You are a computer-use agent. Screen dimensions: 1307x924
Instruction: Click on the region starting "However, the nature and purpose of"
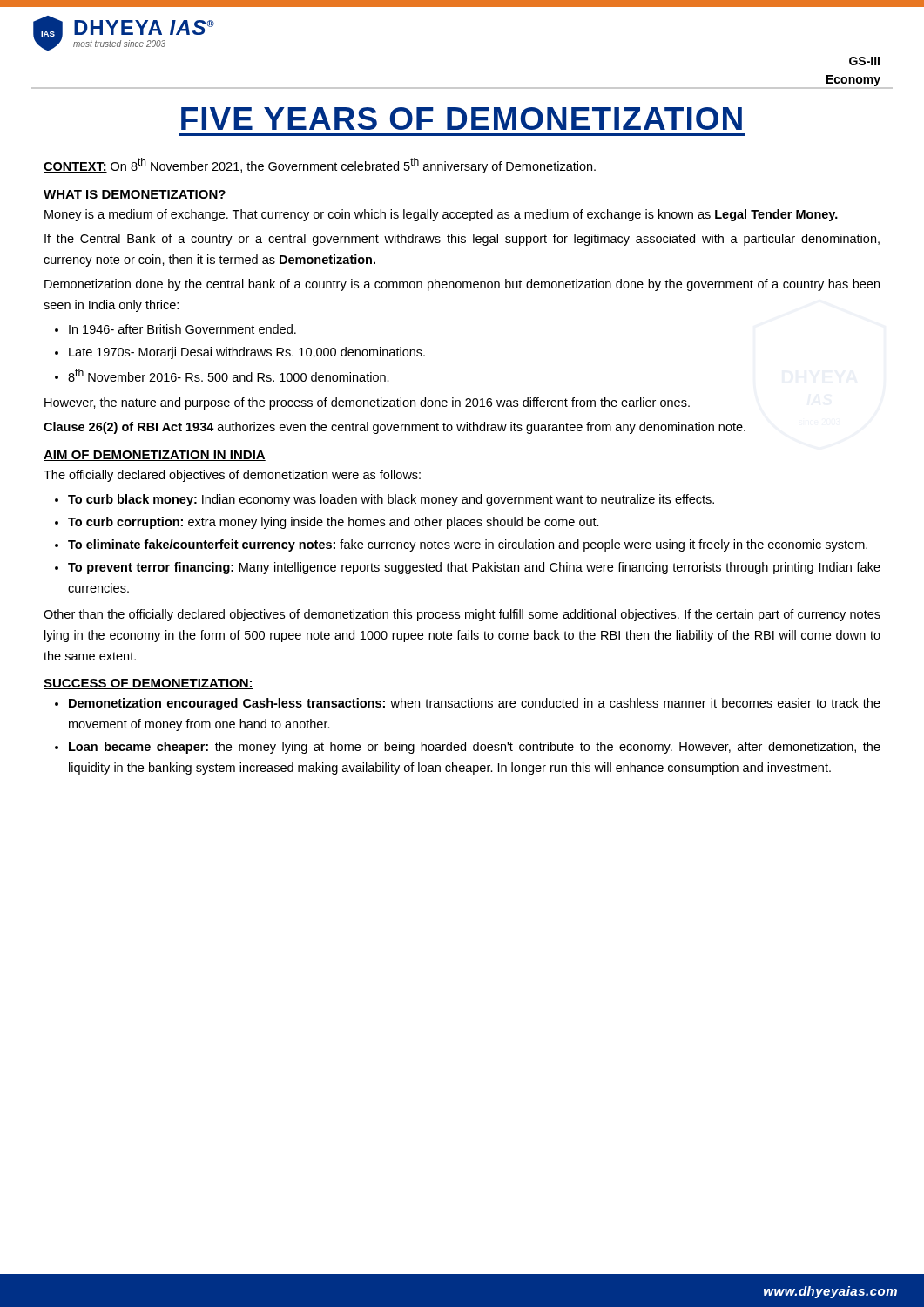(367, 403)
